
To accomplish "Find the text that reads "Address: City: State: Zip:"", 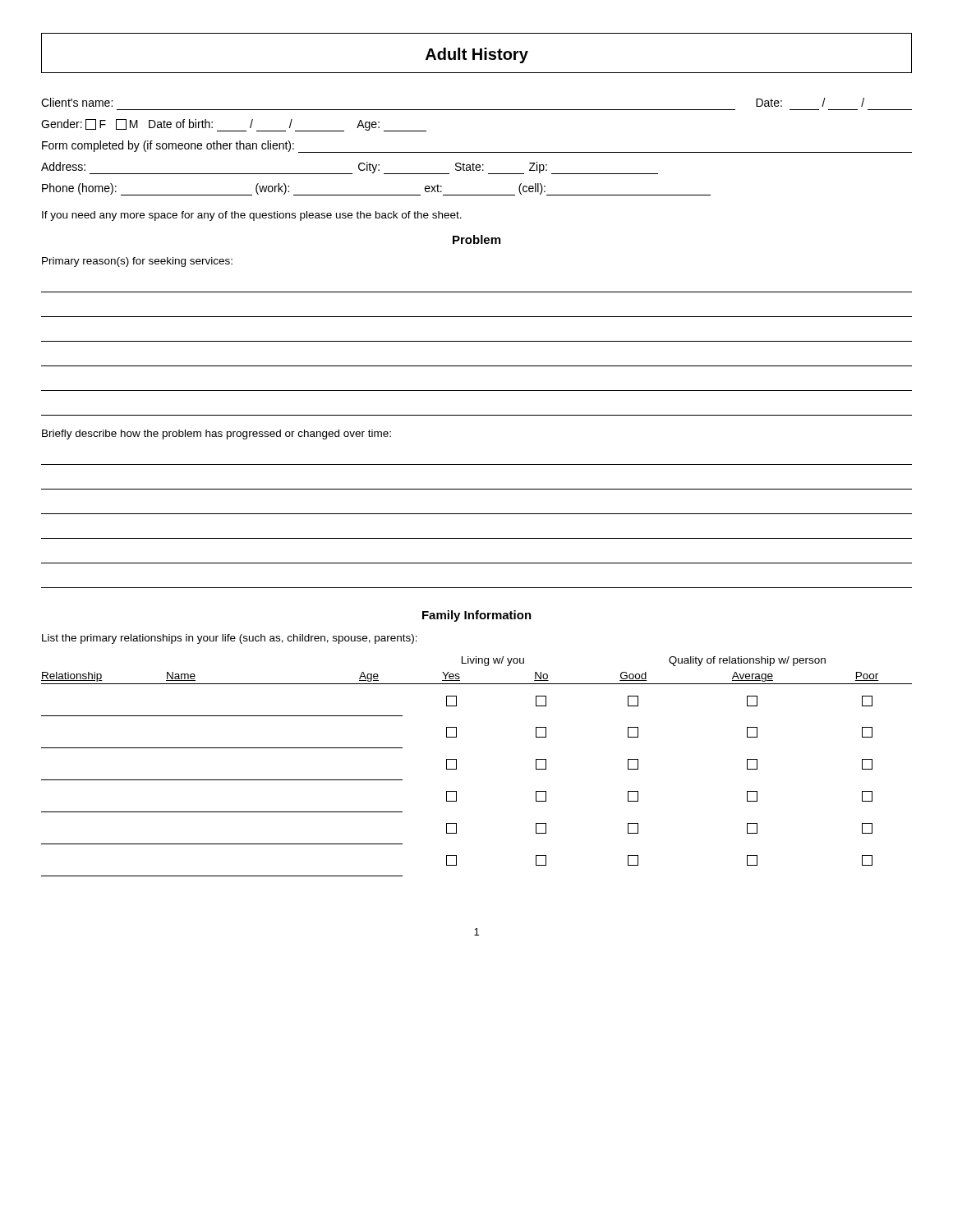I will pyautogui.click(x=349, y=167).
